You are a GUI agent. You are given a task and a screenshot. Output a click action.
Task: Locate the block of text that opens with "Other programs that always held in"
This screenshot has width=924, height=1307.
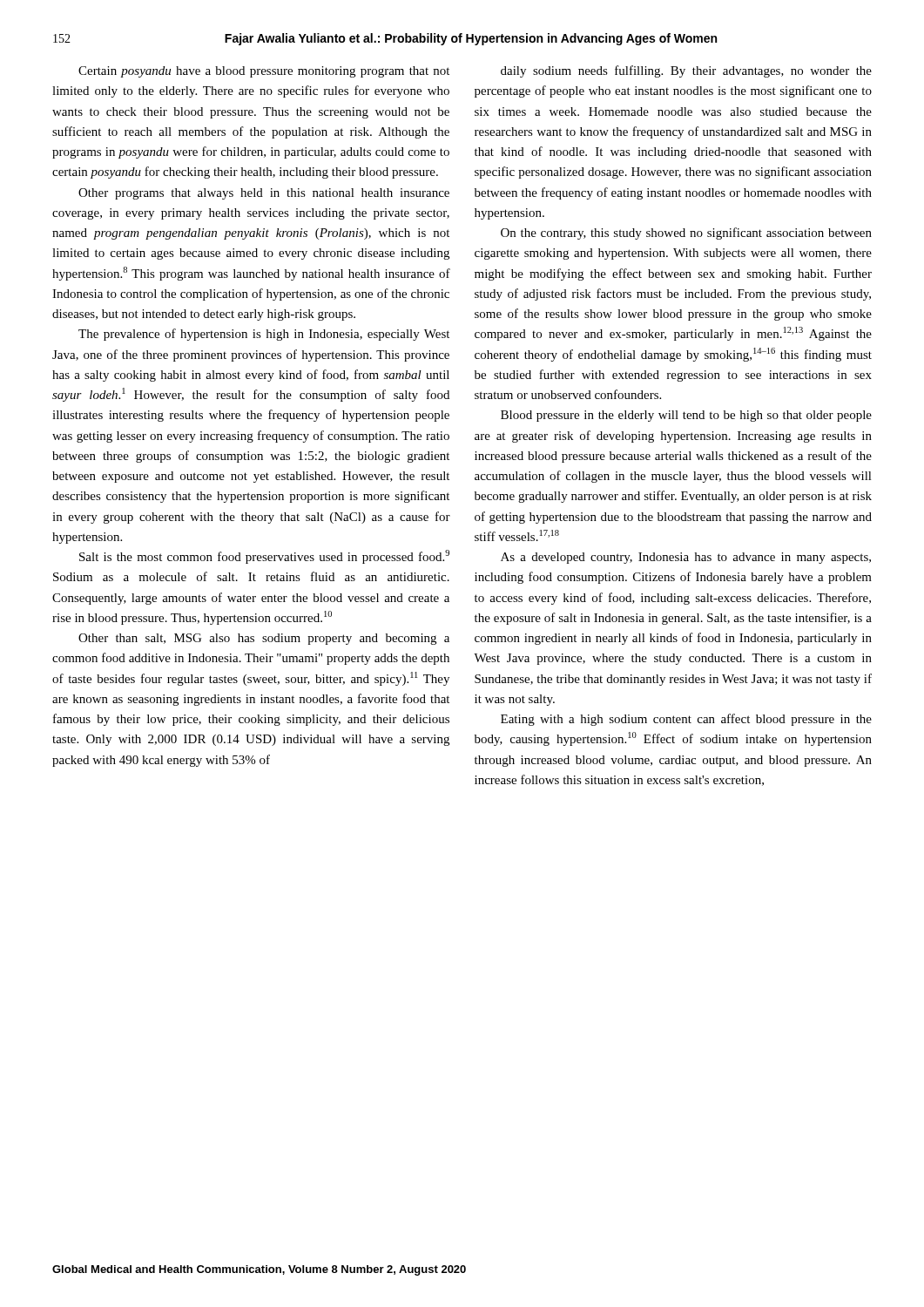[251, 253]
